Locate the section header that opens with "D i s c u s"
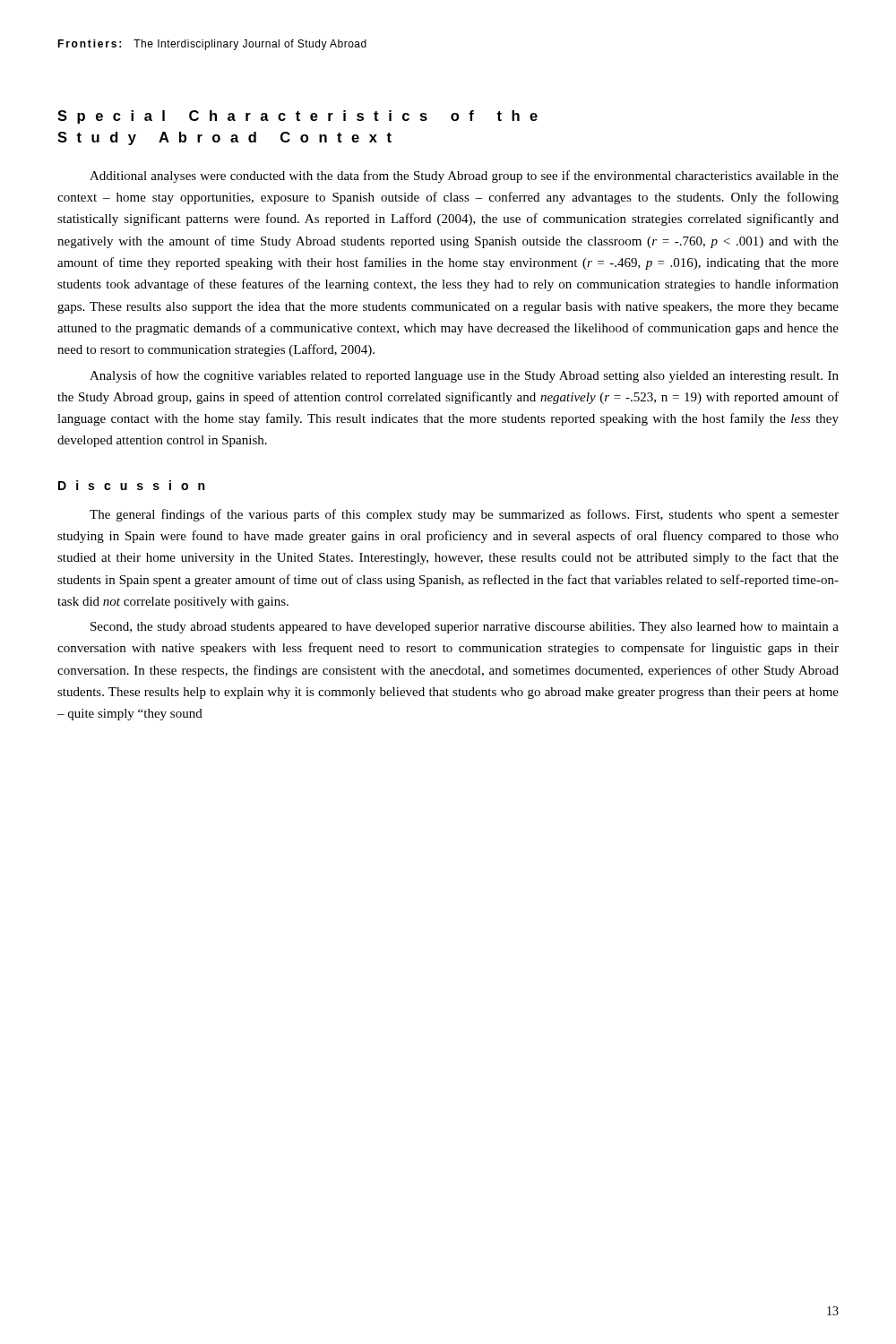This screenshot has width=896, height=1344. point(133,485)
